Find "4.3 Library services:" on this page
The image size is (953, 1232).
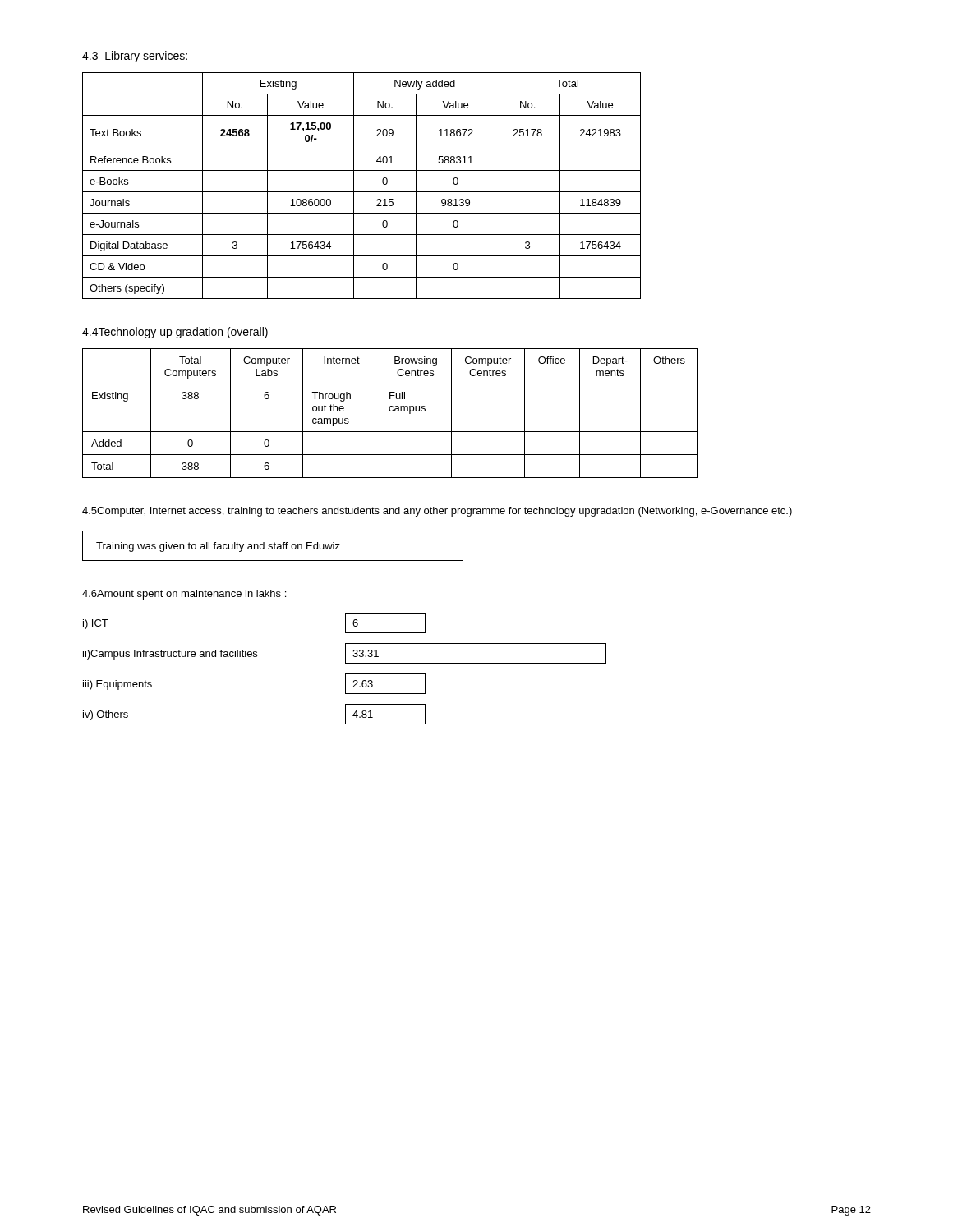[x=135, y=56]
